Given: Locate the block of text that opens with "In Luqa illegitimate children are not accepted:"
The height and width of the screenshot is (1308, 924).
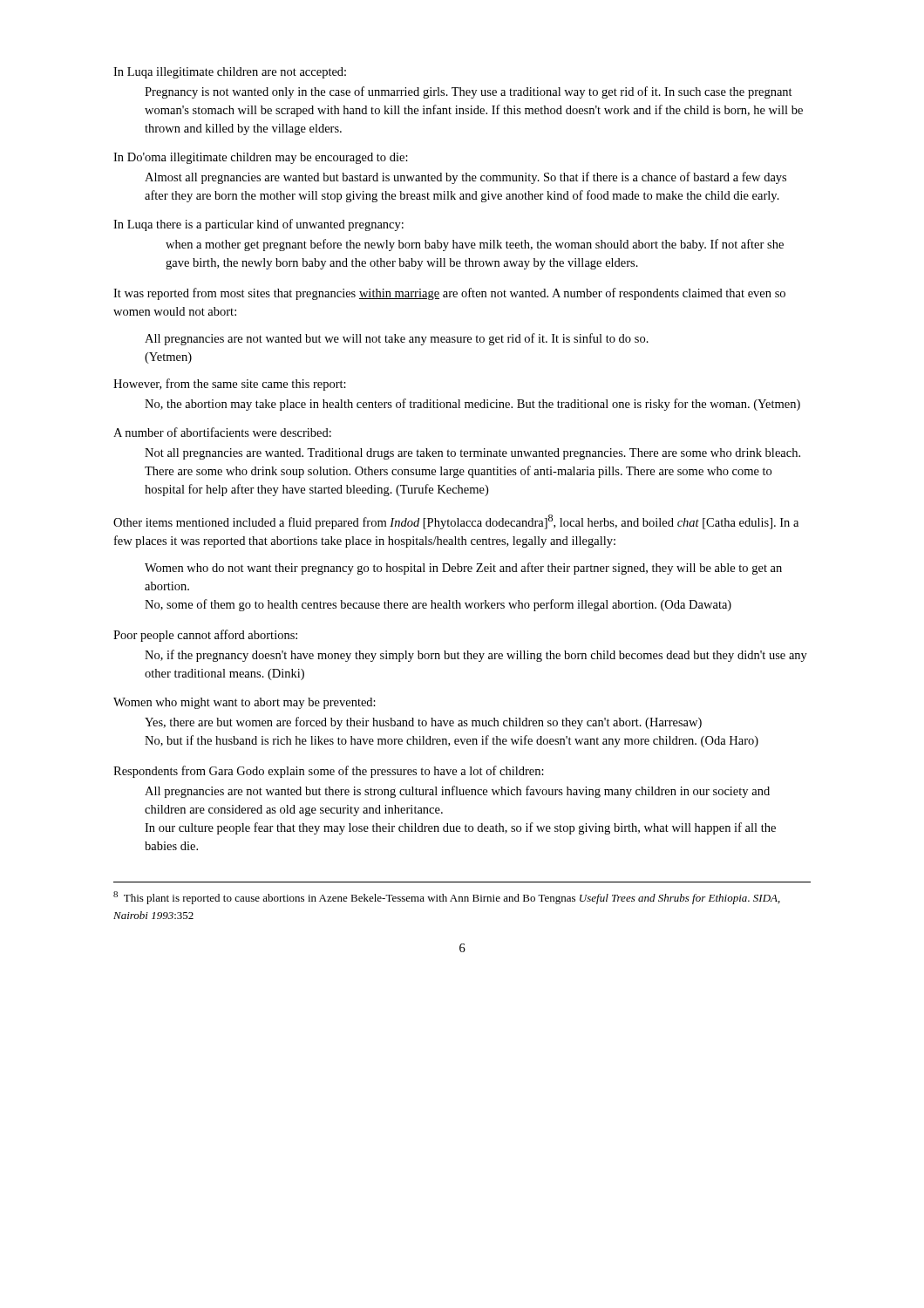Looking at the screenshot, I should click(462, 100).
